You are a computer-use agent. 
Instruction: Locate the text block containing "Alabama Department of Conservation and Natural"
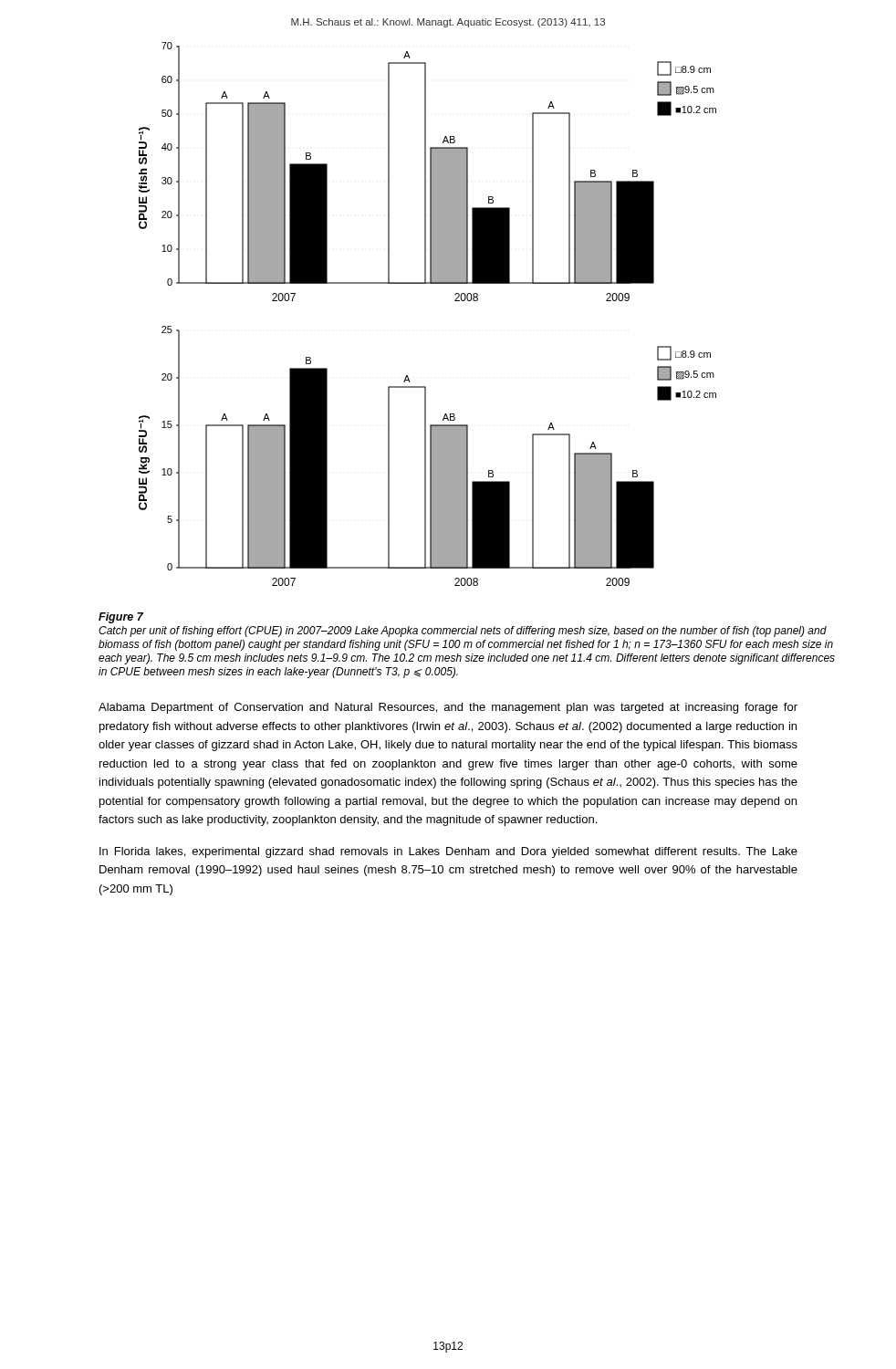click(x=448, y=763)
